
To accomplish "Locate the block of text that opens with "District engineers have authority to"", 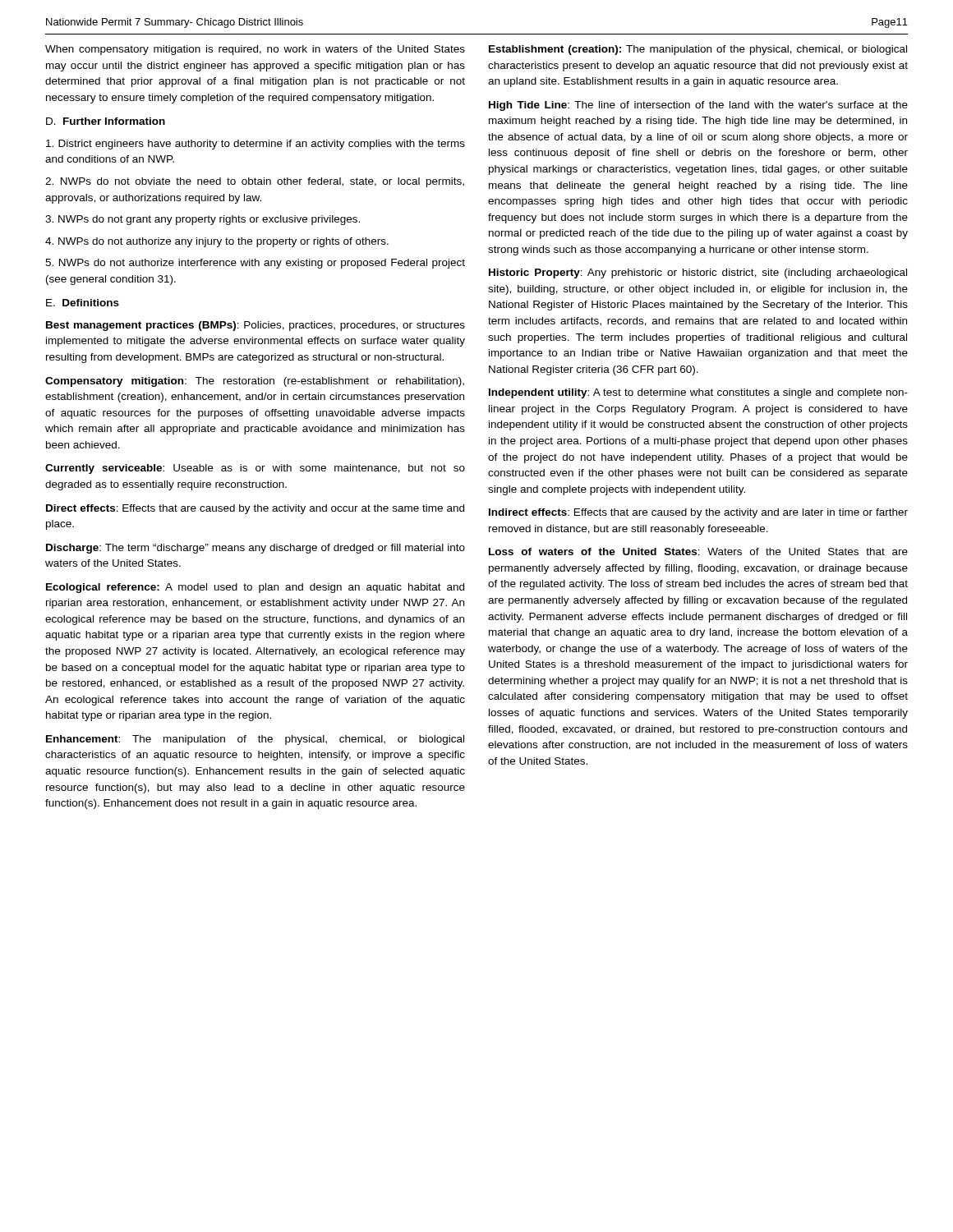I will click(255, 151).
